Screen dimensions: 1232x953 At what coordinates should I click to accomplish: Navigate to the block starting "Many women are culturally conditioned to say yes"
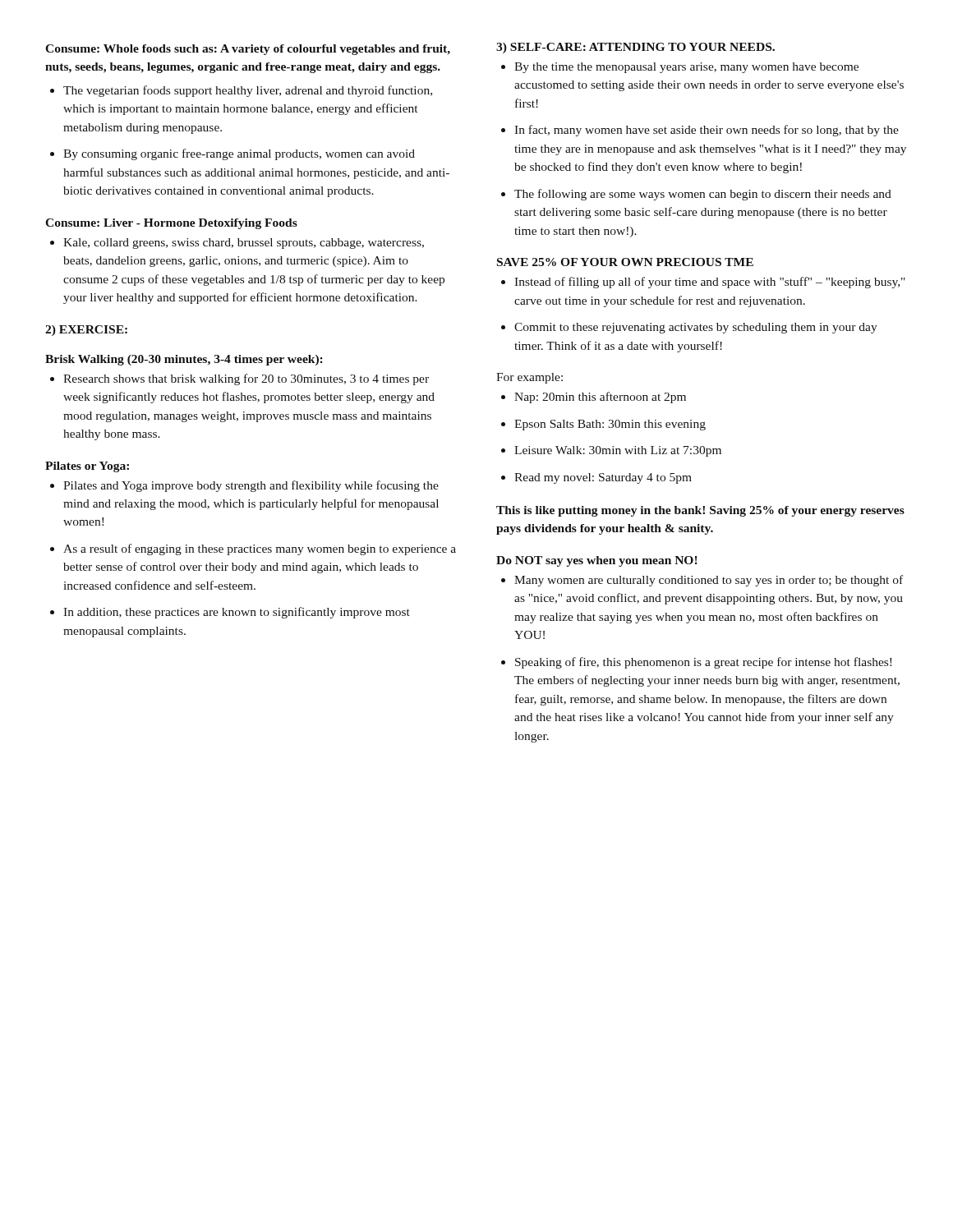point(709,607)
